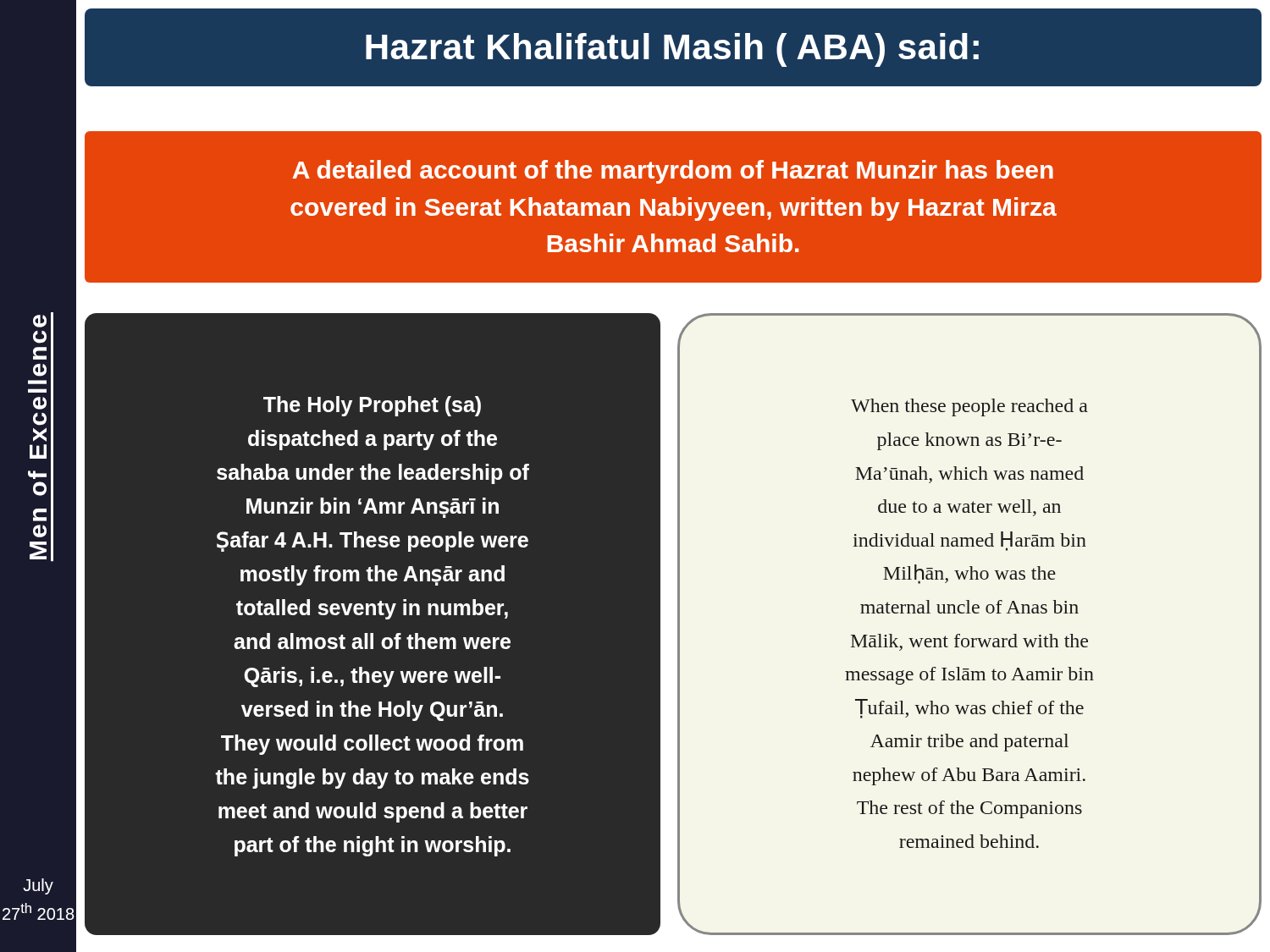Find the text block with the text "The Holy Prophet (sa) dispatched"

click(x=373, y=624)
